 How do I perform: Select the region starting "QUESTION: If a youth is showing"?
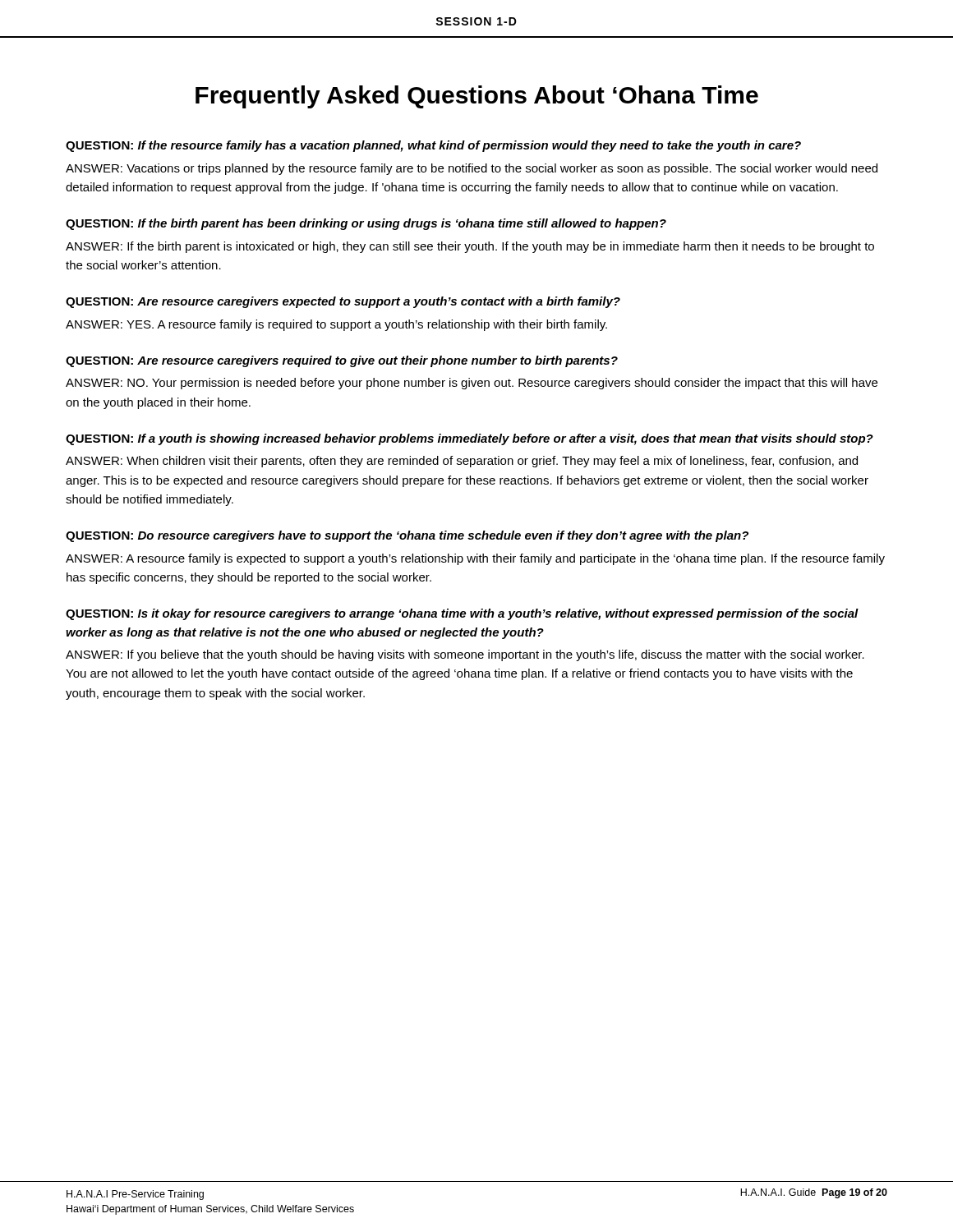(476, 469)
